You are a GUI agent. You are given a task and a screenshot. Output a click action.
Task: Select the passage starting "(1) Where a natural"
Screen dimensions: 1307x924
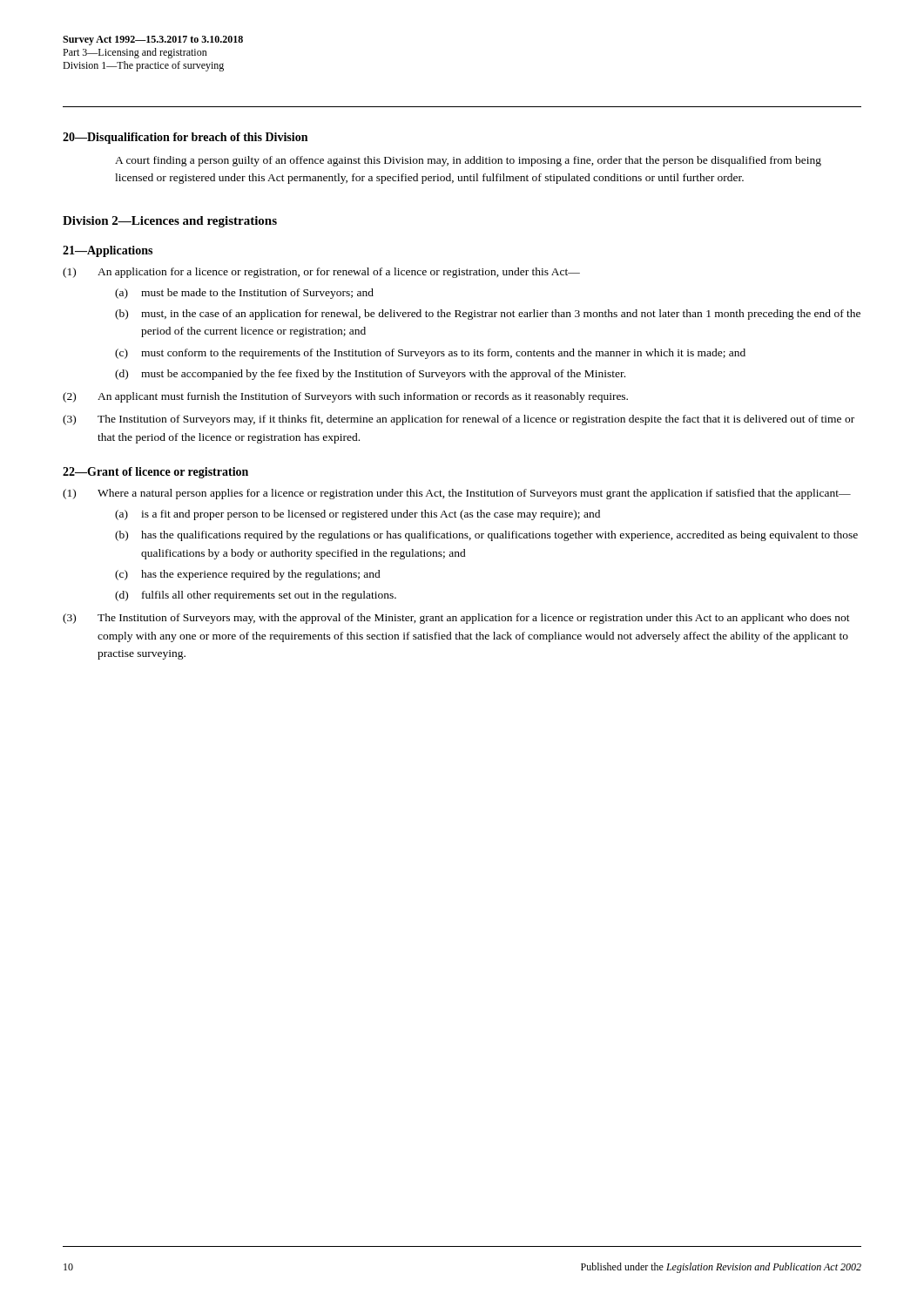[462, 493]
